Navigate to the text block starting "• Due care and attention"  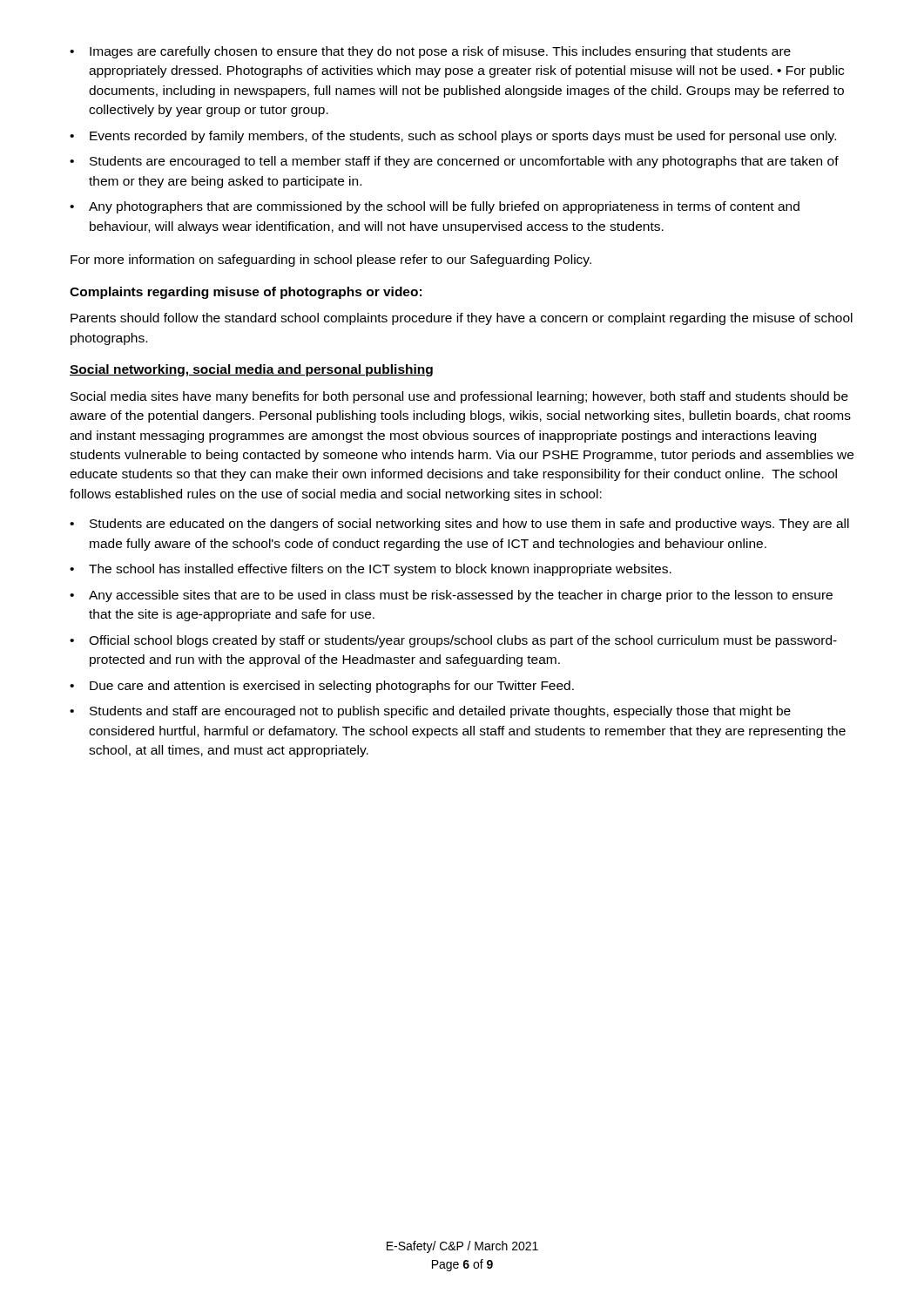[462, 686]
